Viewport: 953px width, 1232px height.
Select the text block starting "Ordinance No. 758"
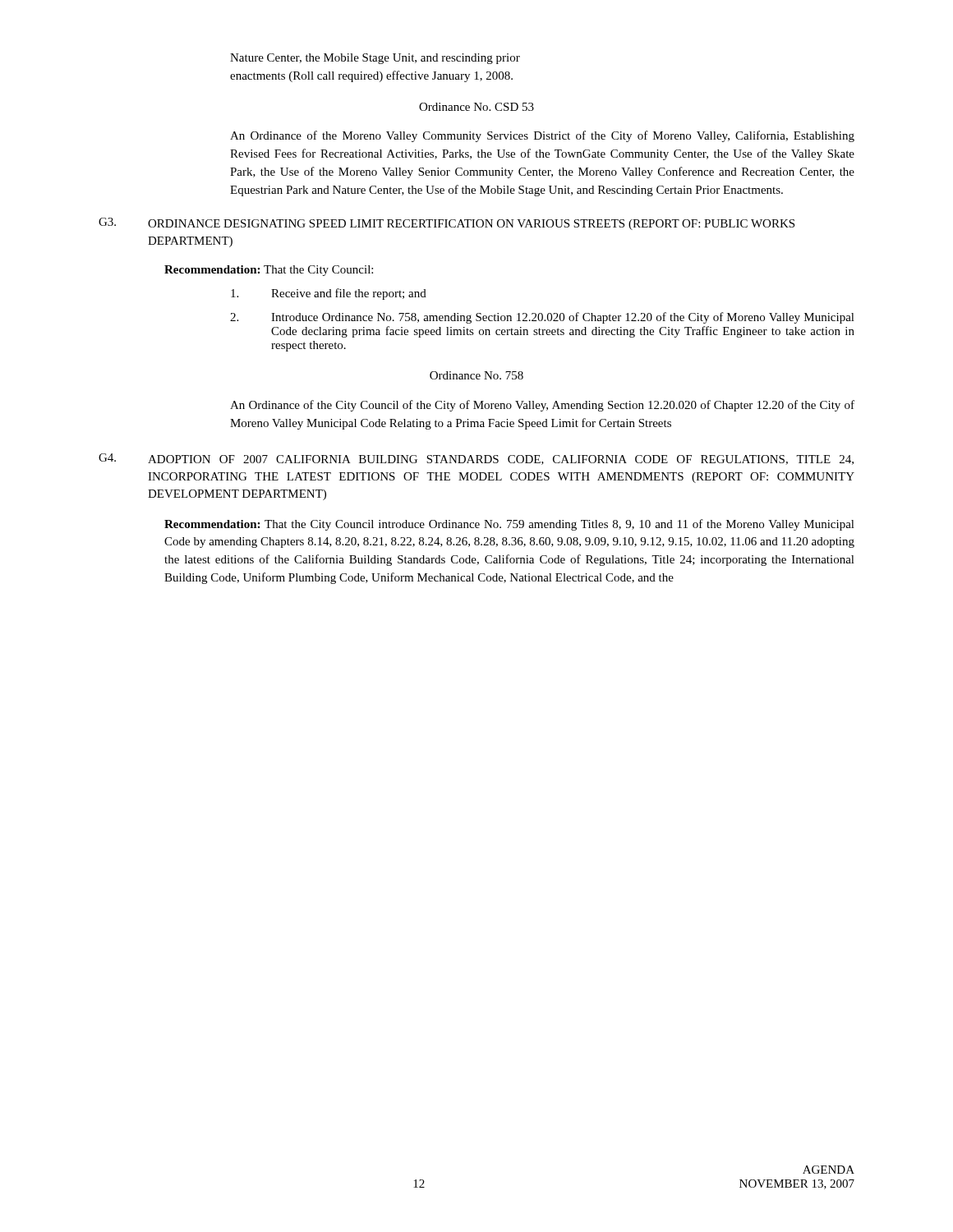click(476, 376)
